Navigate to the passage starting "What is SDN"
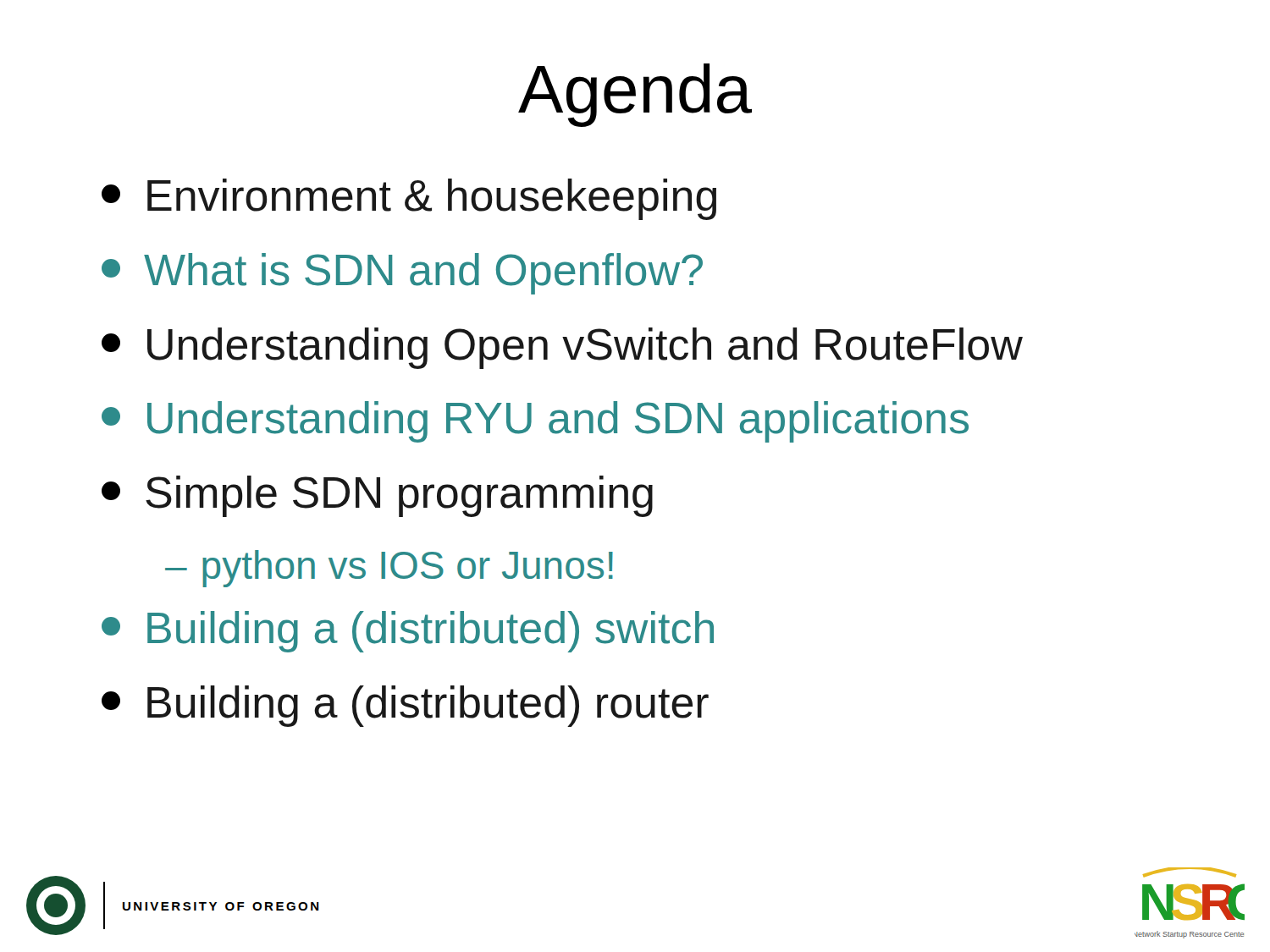Screen dimensions: 952x1270 [403, 271]
